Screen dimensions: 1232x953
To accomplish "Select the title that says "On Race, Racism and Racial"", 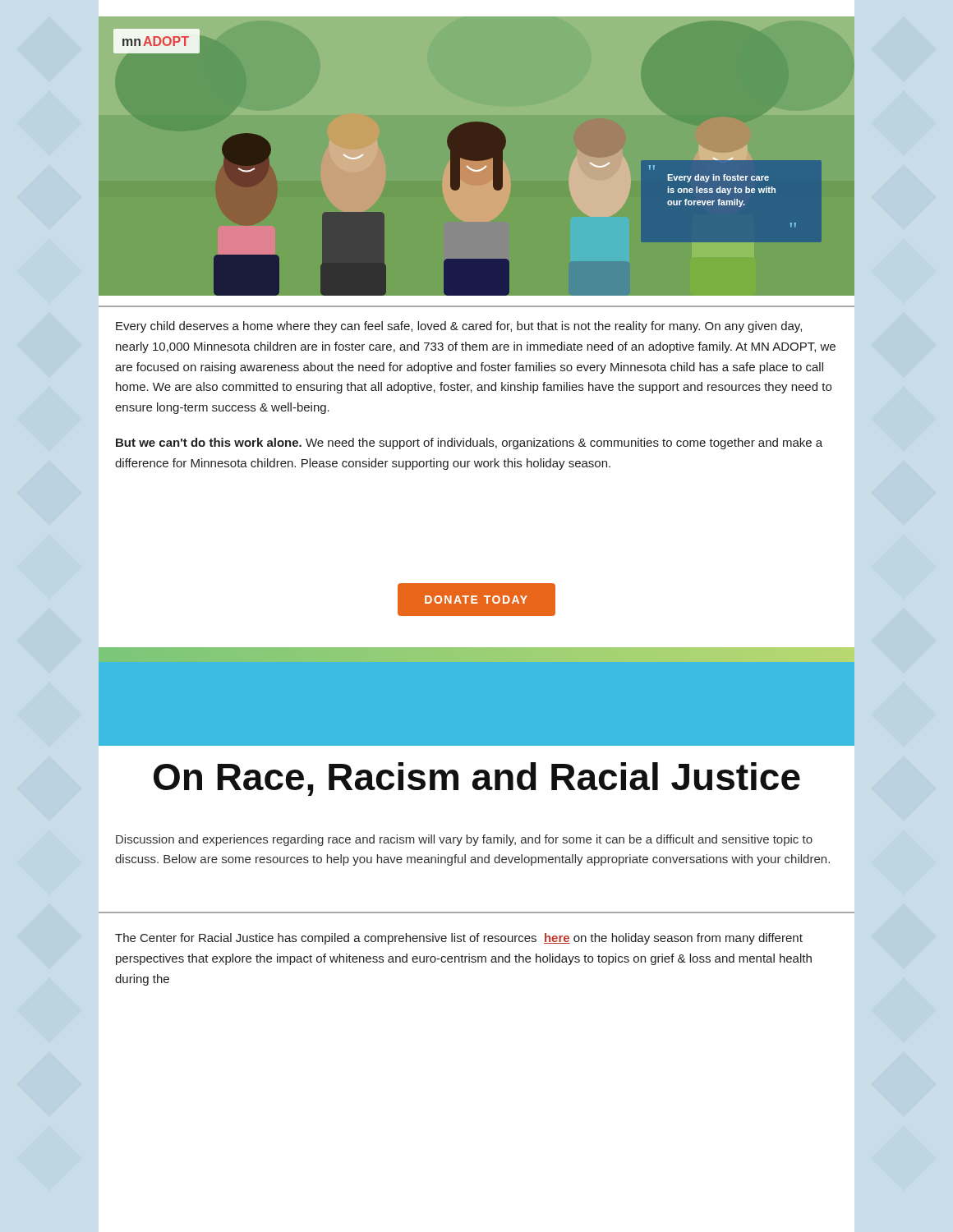I will [x=476, y=777].
